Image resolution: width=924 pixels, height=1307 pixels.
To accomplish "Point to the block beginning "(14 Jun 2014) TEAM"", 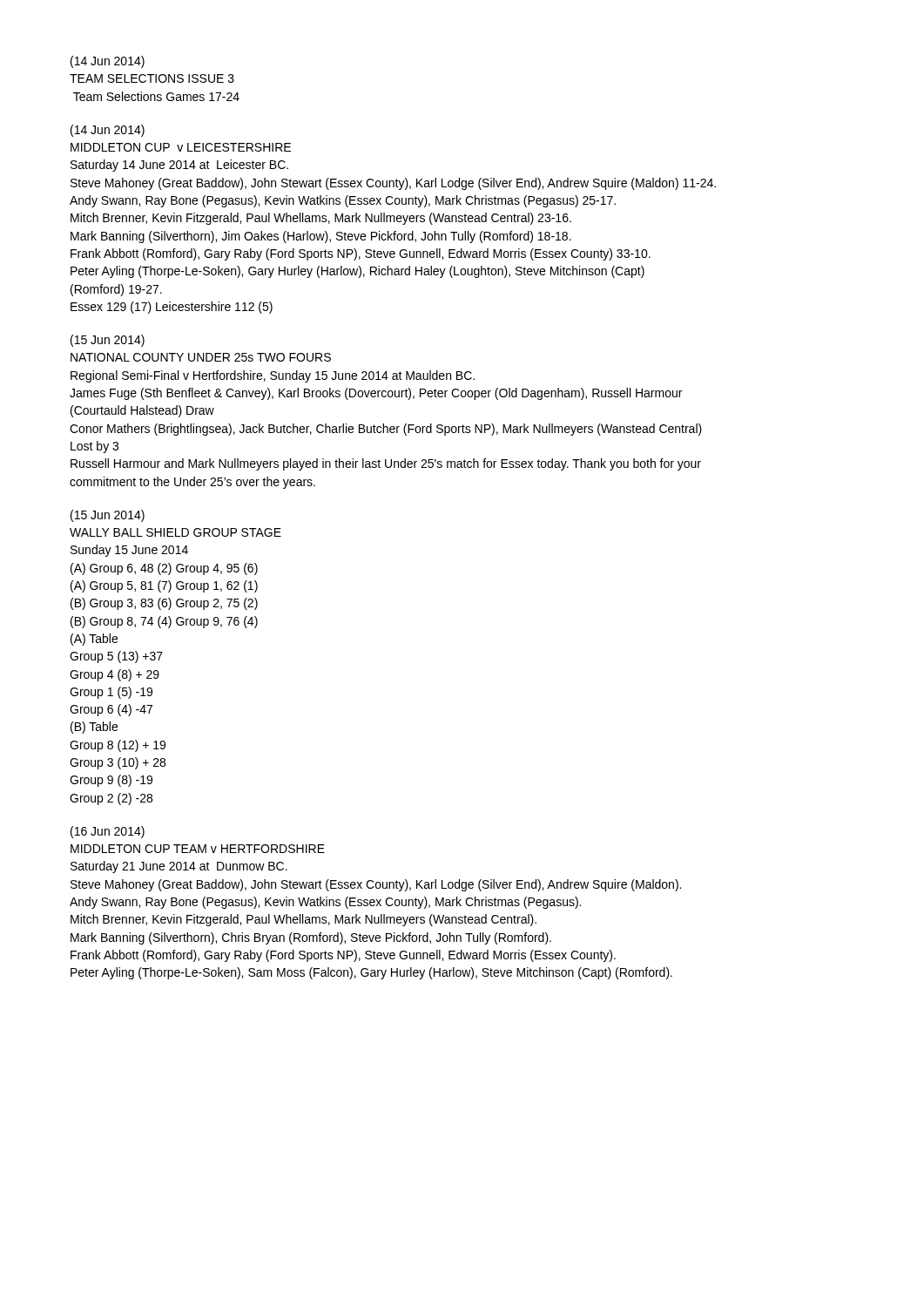I will 108,62.
